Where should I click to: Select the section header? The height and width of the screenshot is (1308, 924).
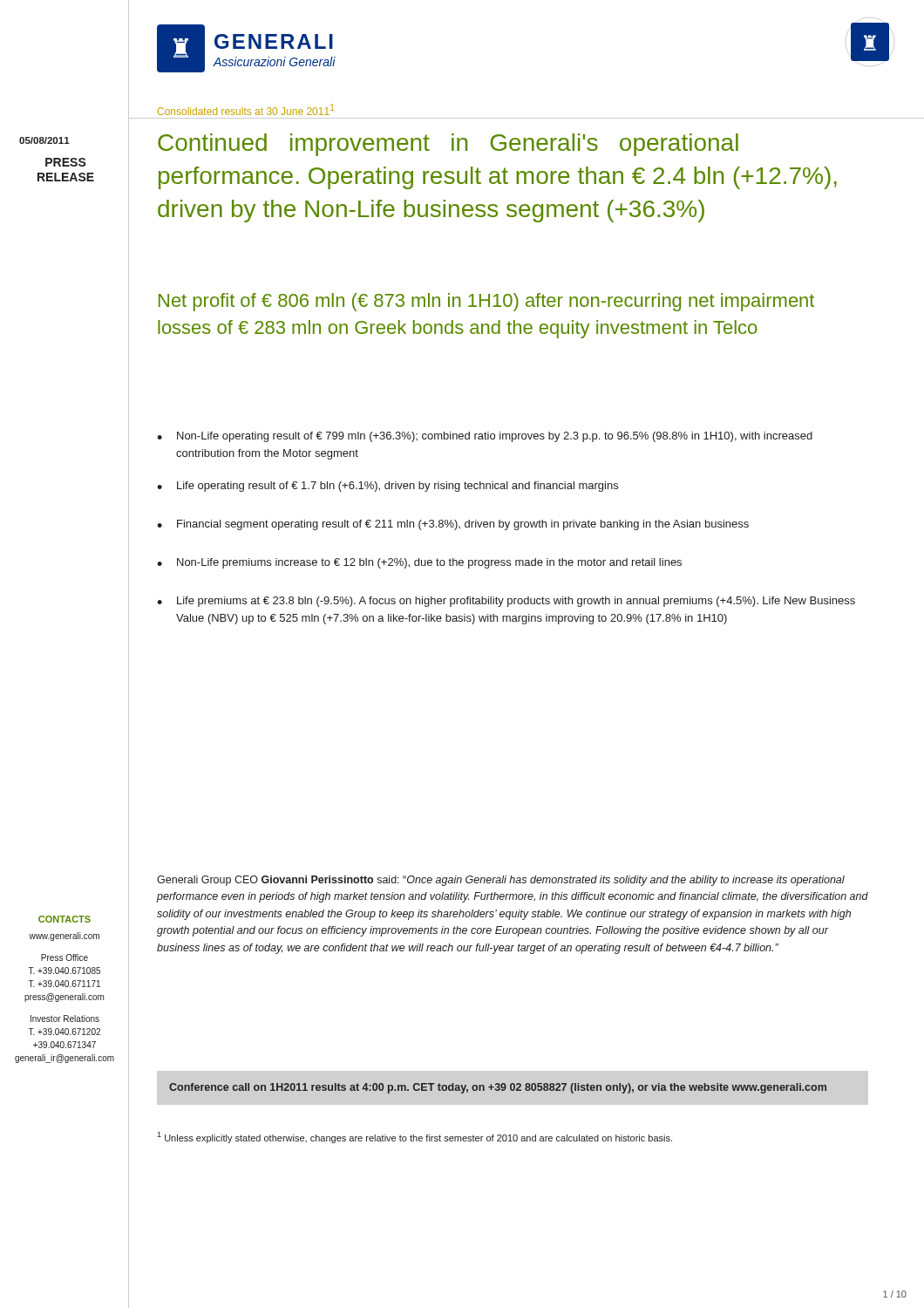tap(64, 989)
